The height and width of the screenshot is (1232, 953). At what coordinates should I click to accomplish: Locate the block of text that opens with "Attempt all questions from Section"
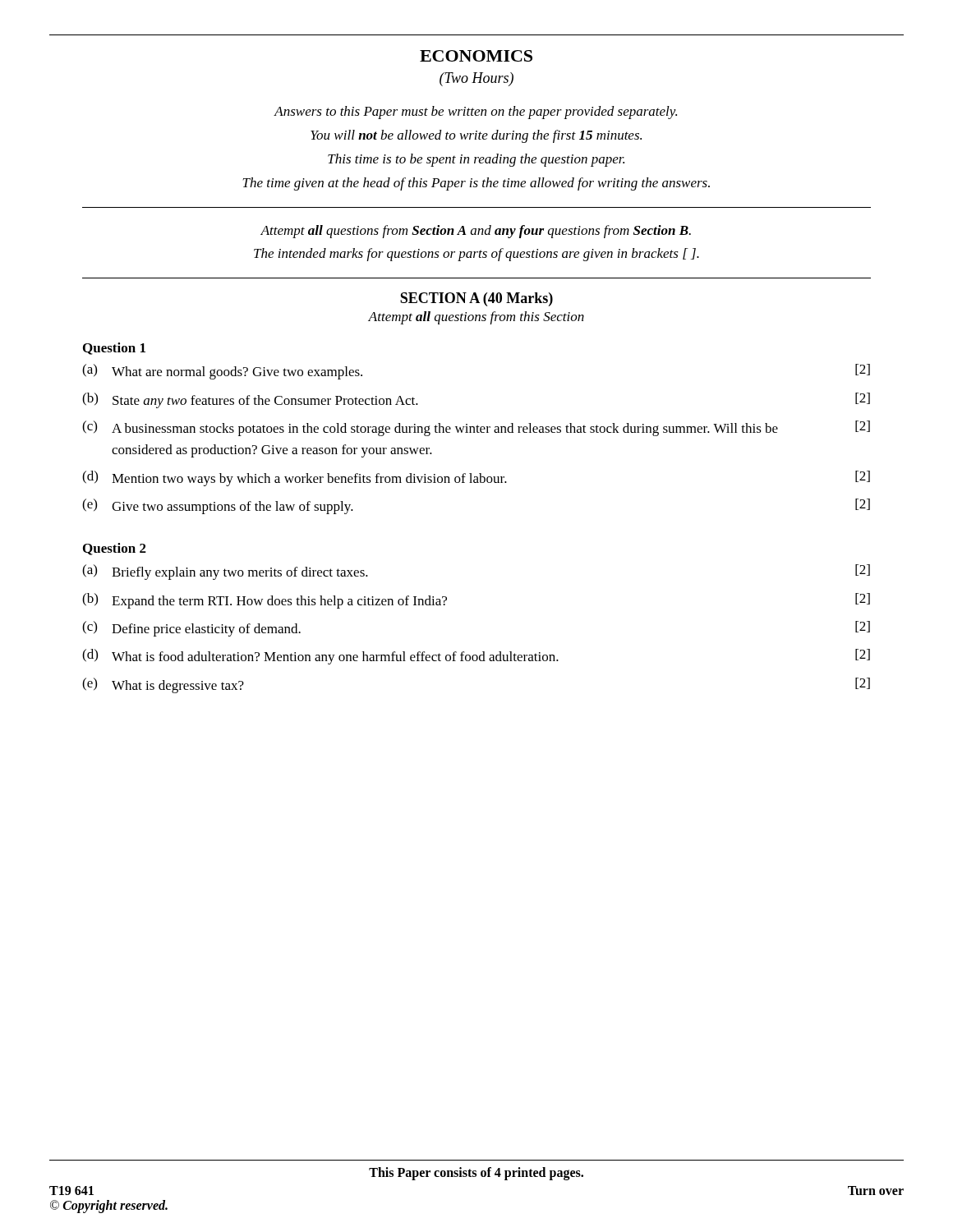[x=476, y=242]
